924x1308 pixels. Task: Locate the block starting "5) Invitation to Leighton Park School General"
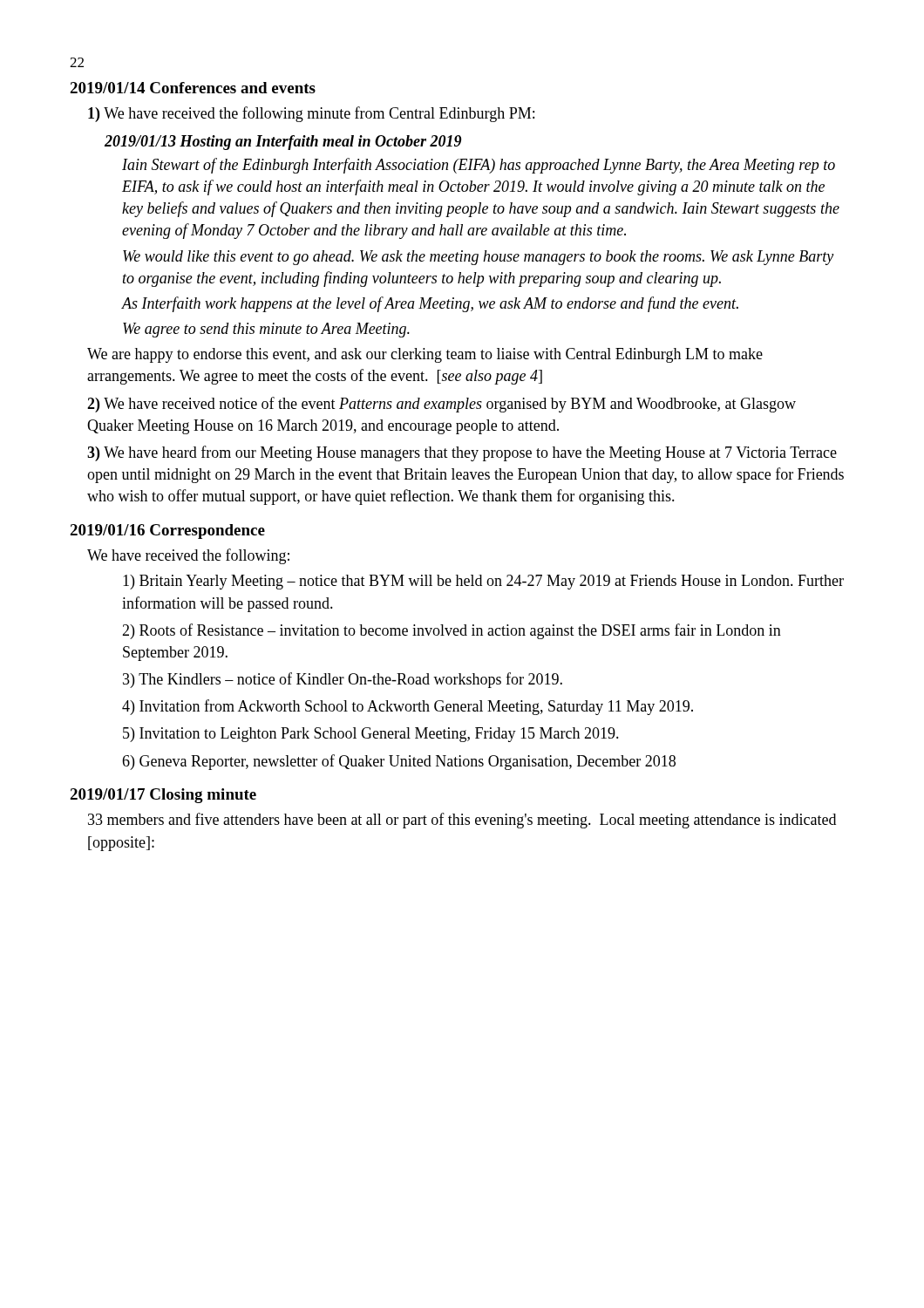click(x=484, y=734)
